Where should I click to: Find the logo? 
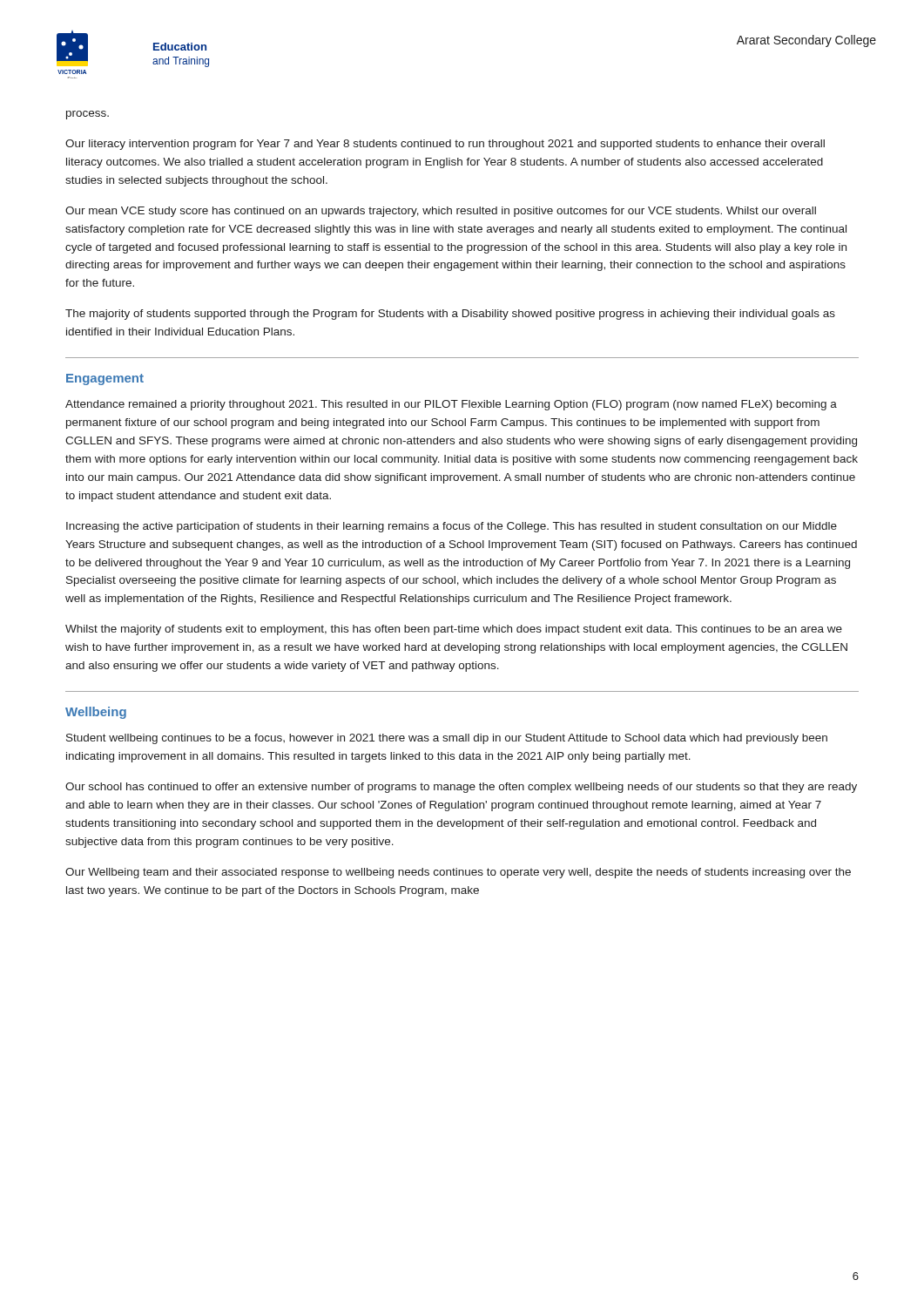point(129,51)
